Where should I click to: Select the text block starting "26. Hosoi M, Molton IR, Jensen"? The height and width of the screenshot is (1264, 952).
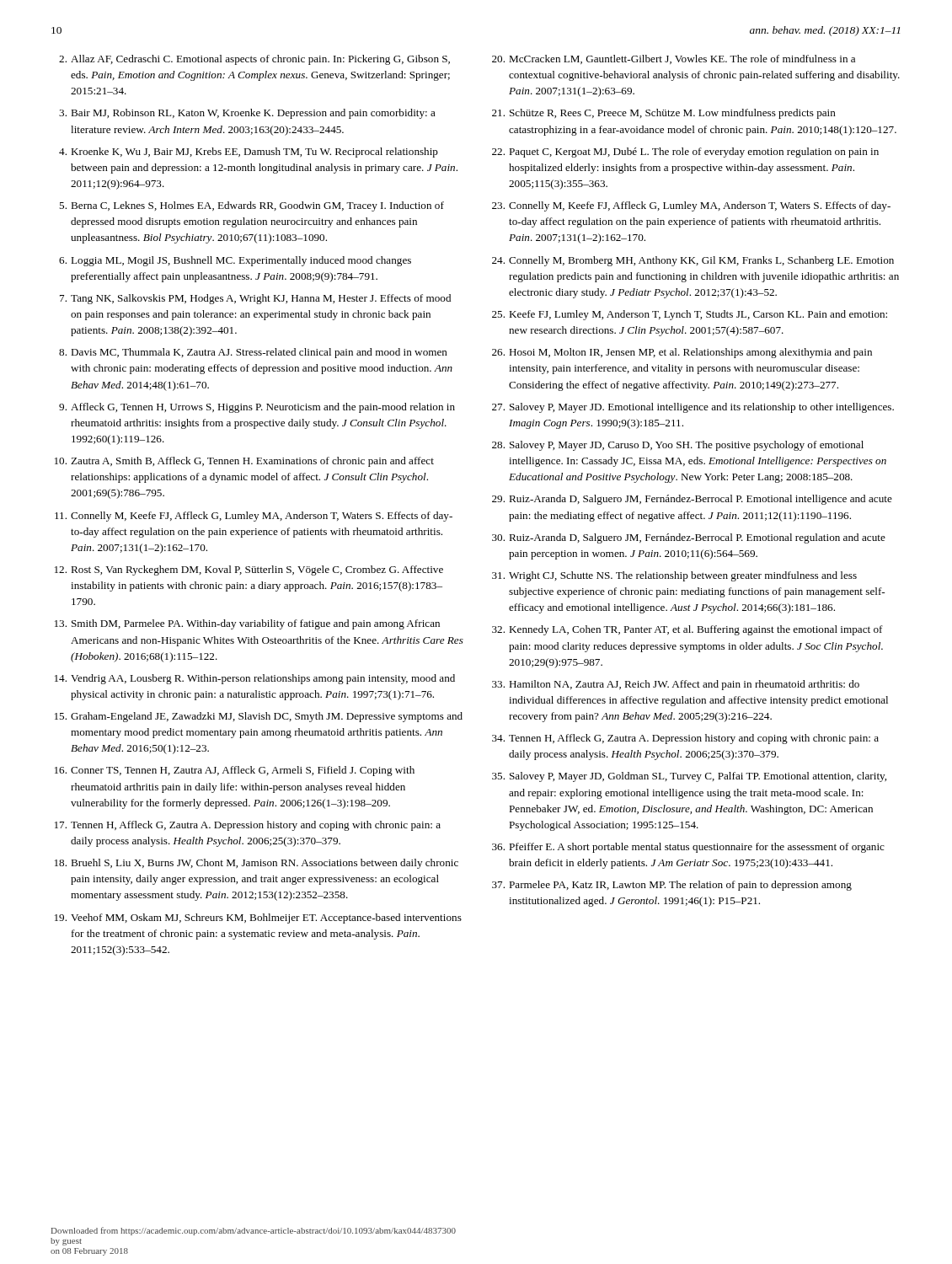pos(695,368)
